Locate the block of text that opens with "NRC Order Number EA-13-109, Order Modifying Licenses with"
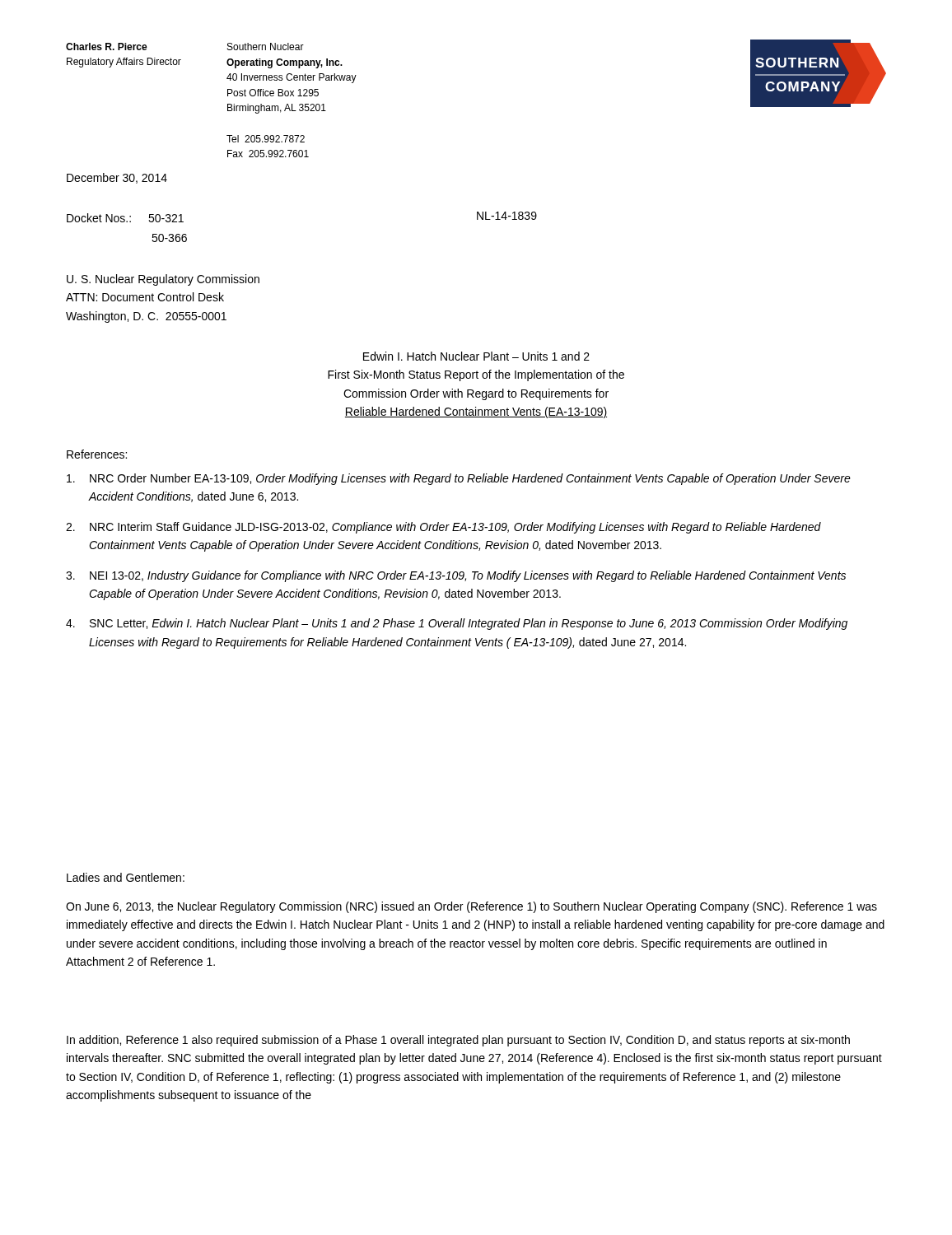 click(x=476, y=488)
